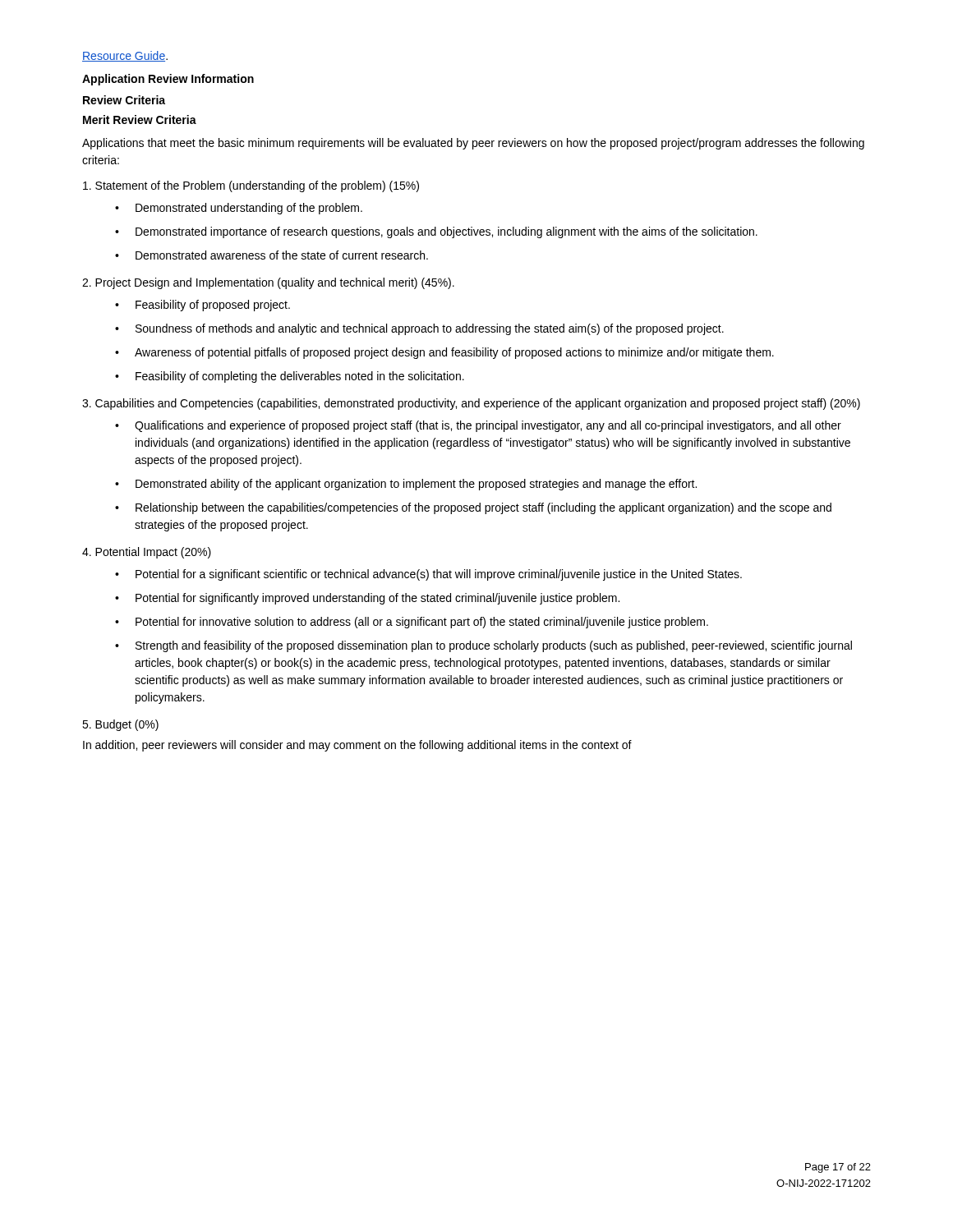Viewport: 953px width, 1232px height.
Task: Select the text starting "2. Project Design and"
Action: [x=269, y=283]
